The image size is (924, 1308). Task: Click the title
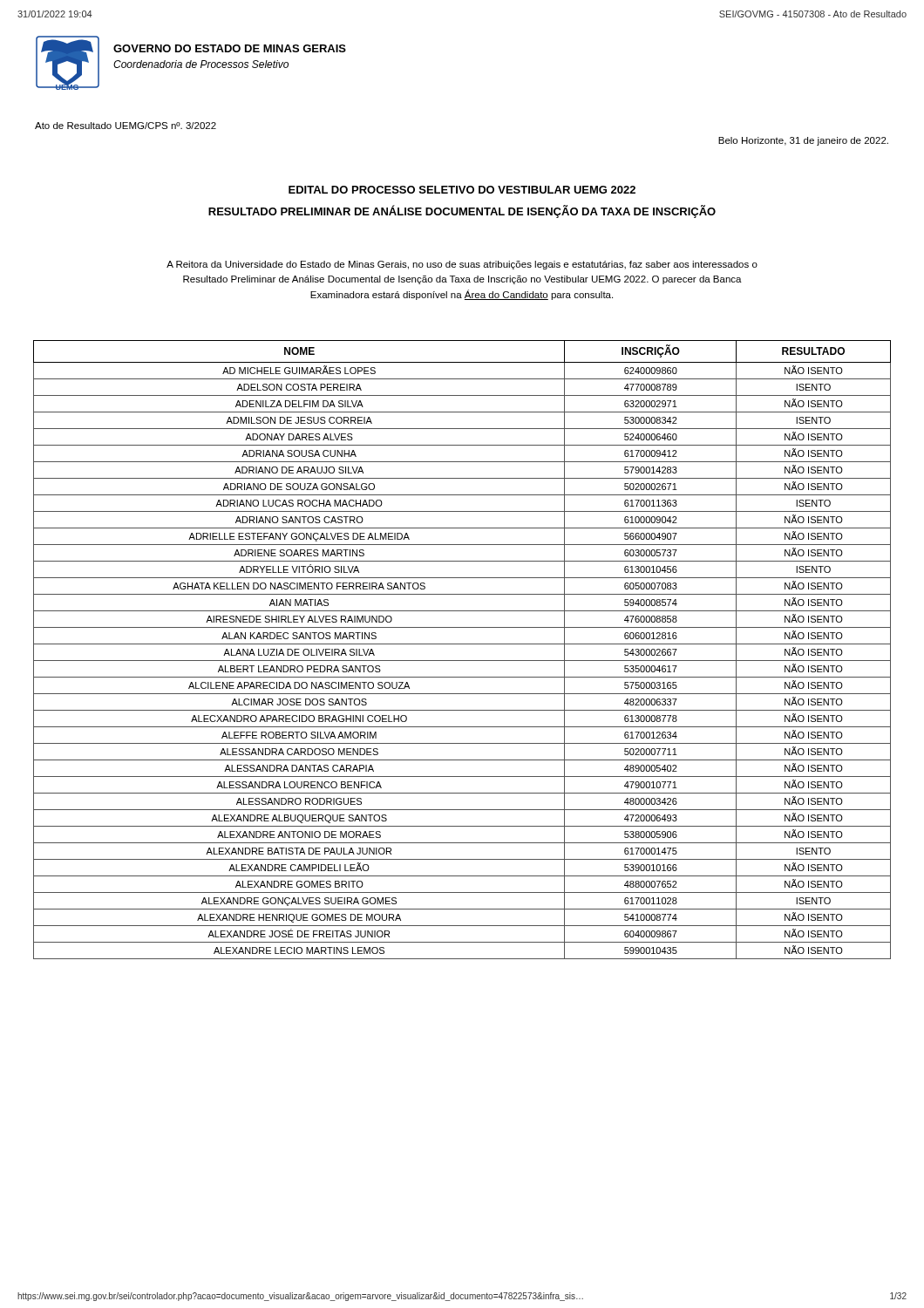tap(462, 201)
